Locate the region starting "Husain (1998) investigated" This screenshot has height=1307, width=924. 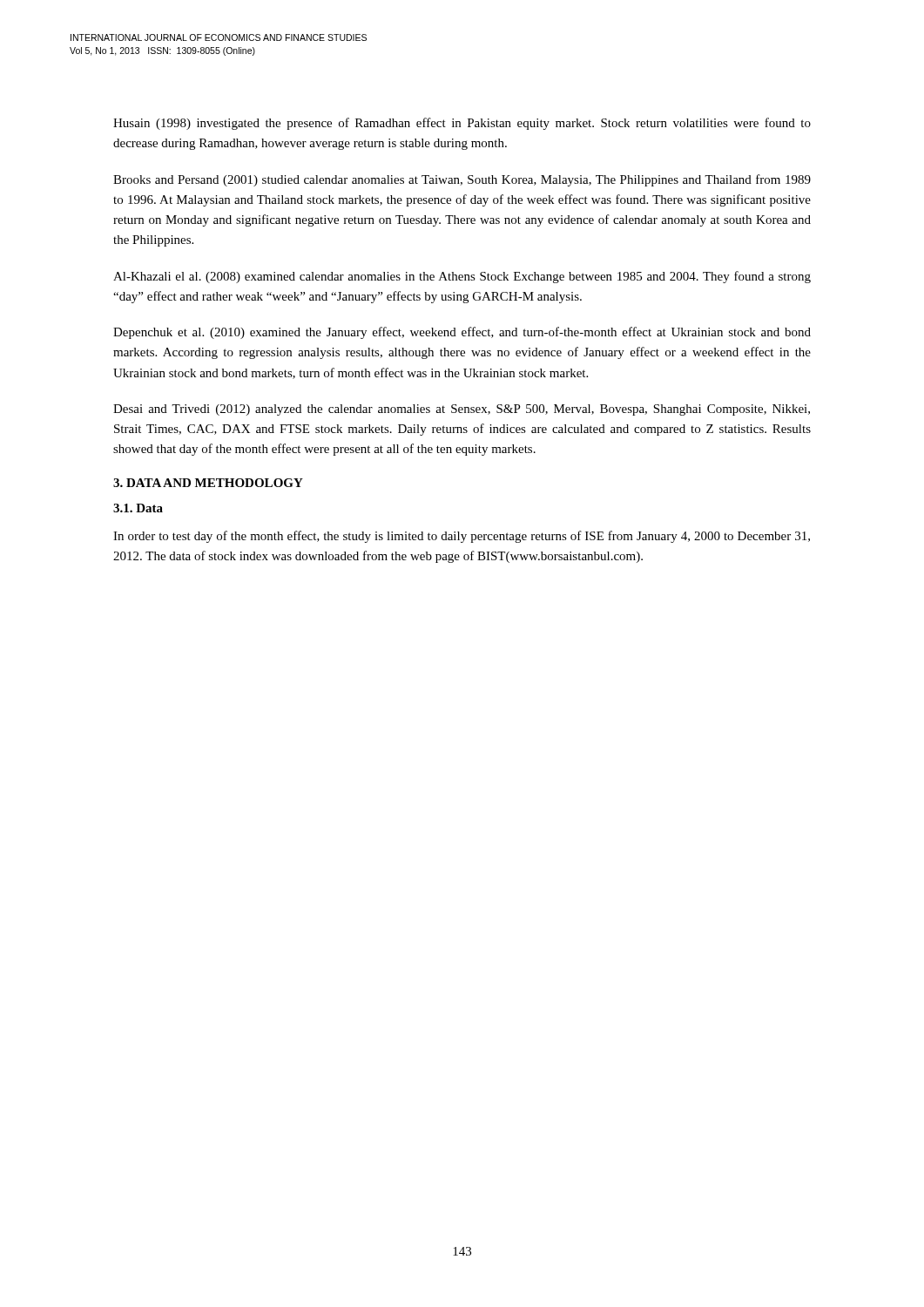tap(462, 133)
